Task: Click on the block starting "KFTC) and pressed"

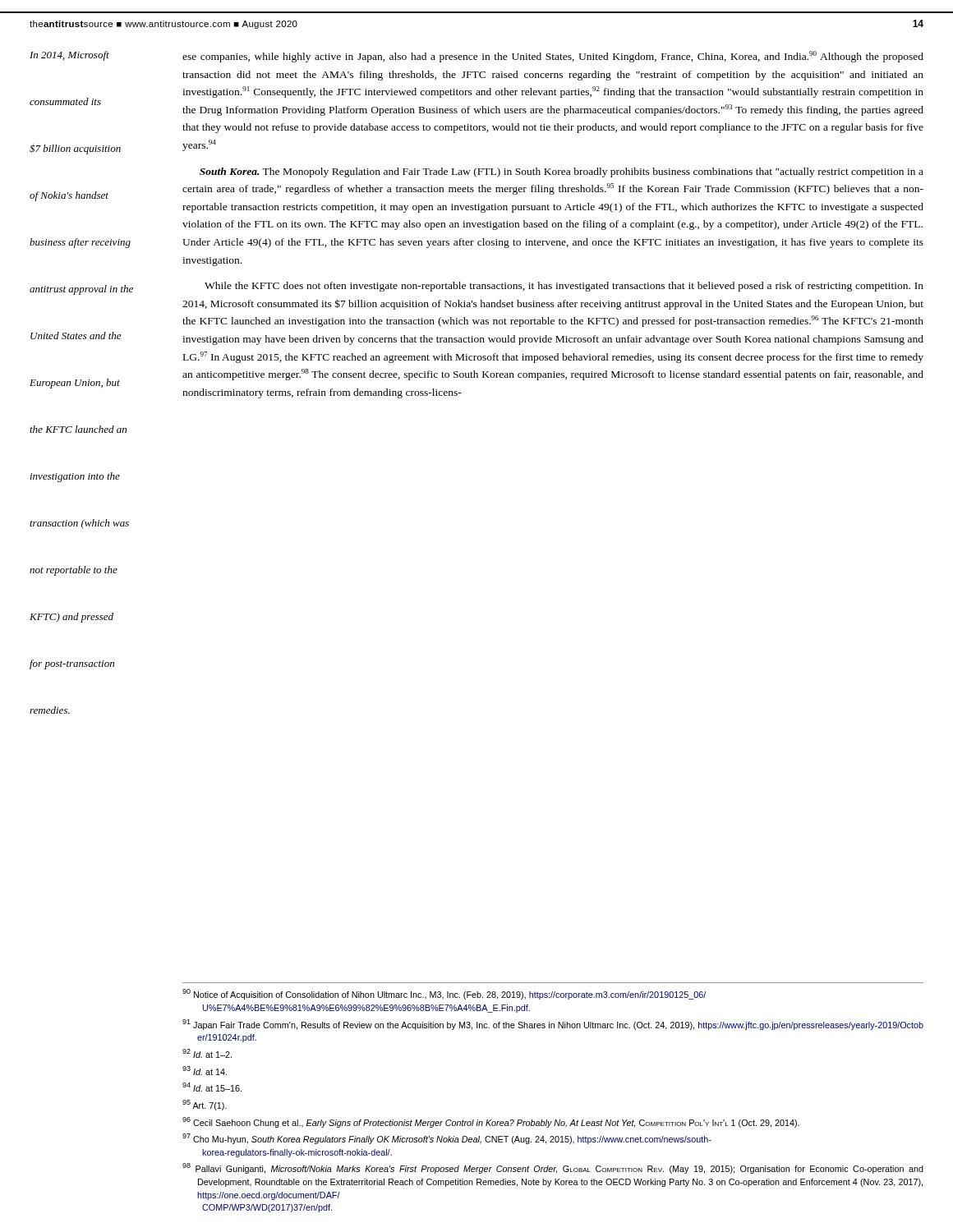Action: coord(71,616)
